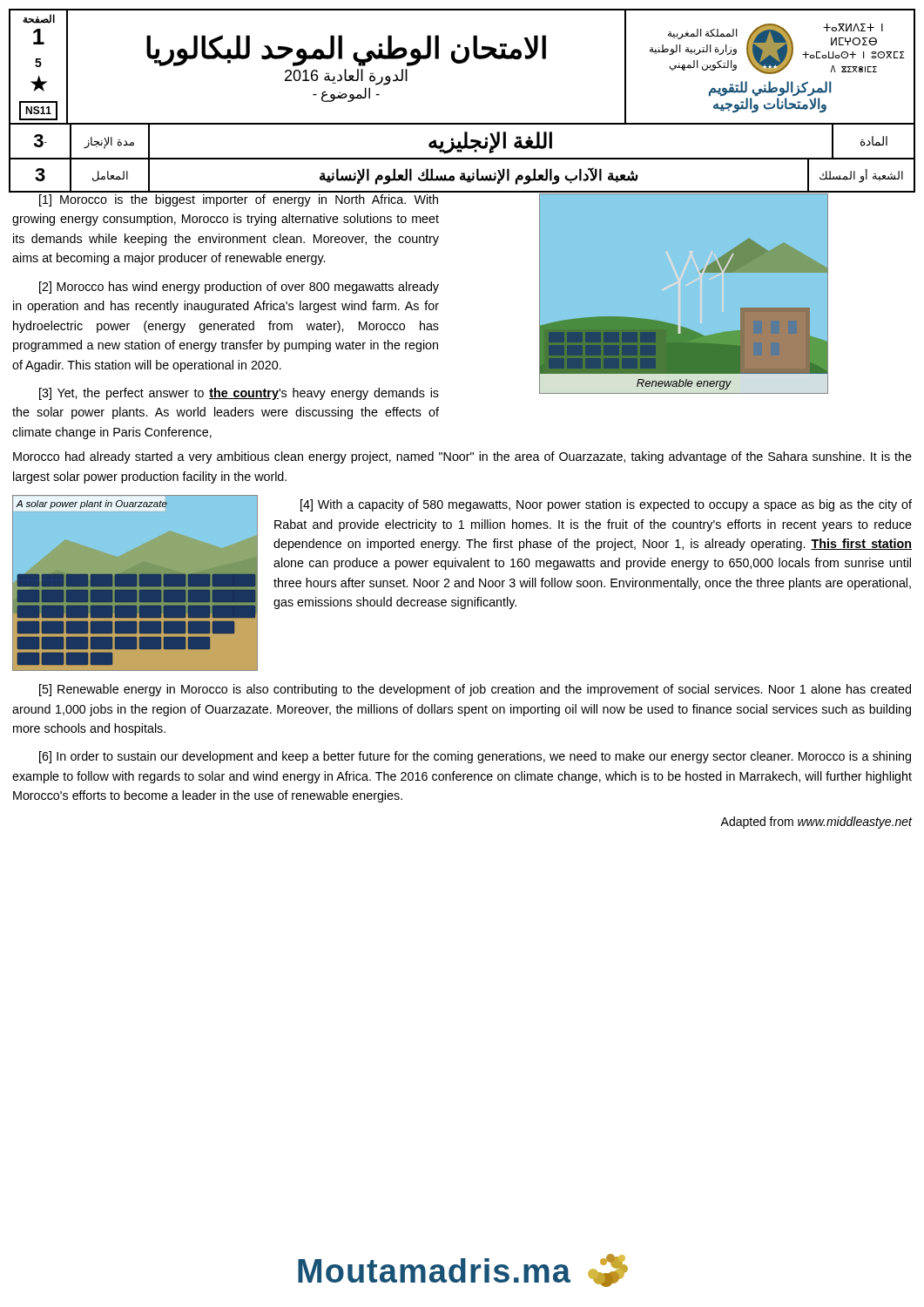Navigate to the block starting "[2] Morocco has wind energy production of over"
This screenshot has height=1307, width=924.
(226, 326)
